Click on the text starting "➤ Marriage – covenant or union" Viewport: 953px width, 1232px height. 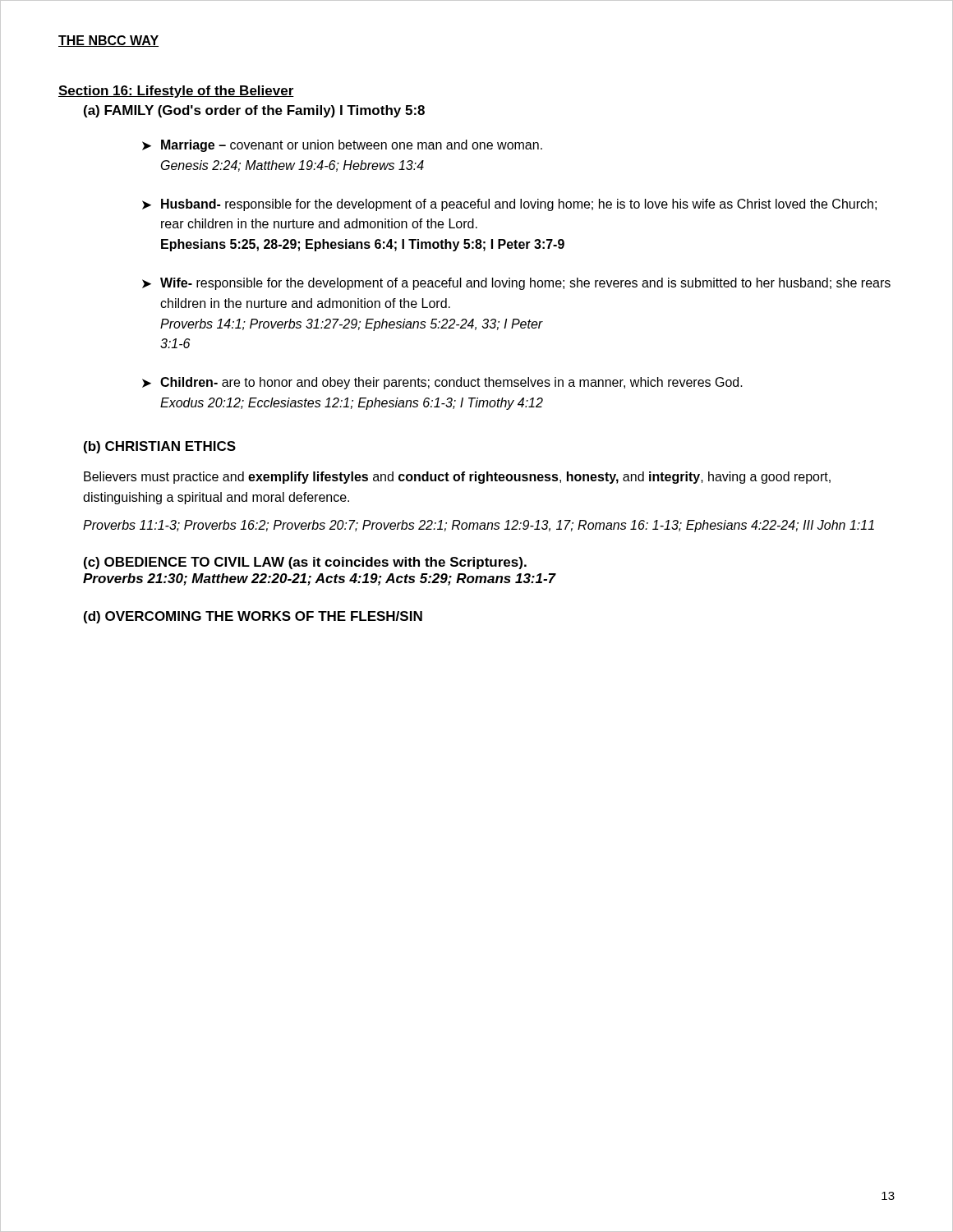click(x=342, y=156)
